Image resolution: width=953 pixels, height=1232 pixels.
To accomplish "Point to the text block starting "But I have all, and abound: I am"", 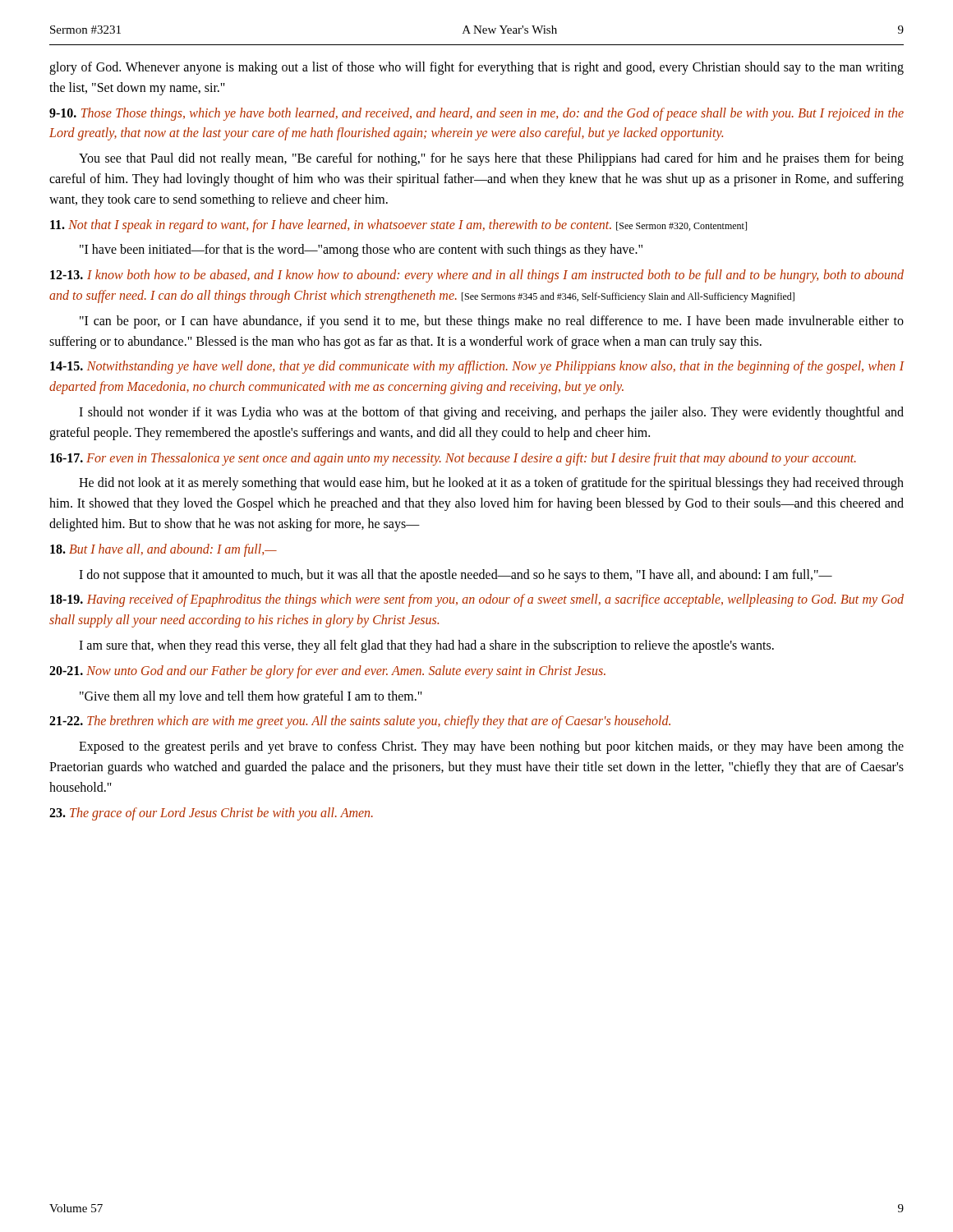I will pyautogui.click(x=163, y=550).
